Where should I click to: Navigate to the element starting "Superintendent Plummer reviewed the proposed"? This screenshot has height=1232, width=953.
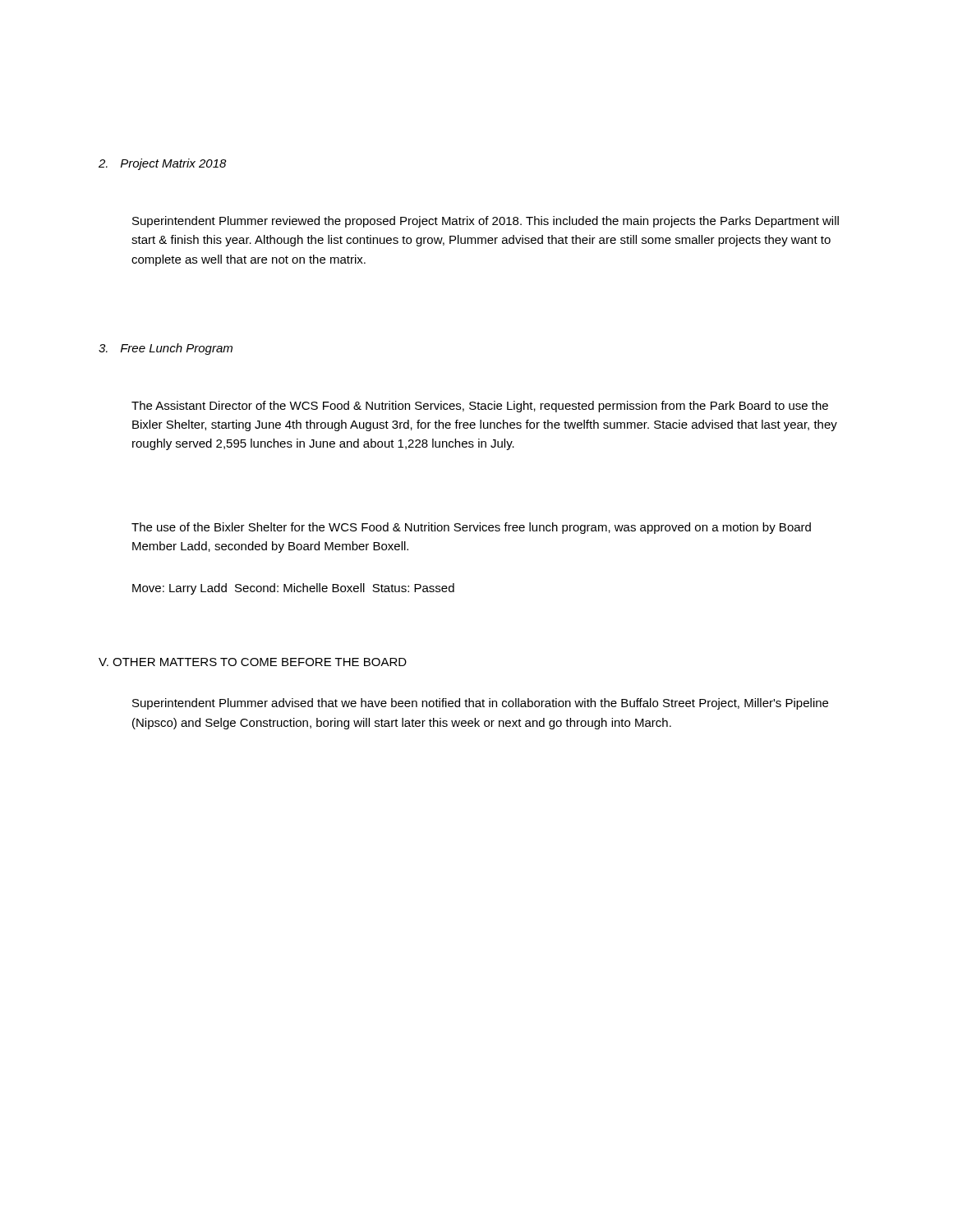pos(485,240)
